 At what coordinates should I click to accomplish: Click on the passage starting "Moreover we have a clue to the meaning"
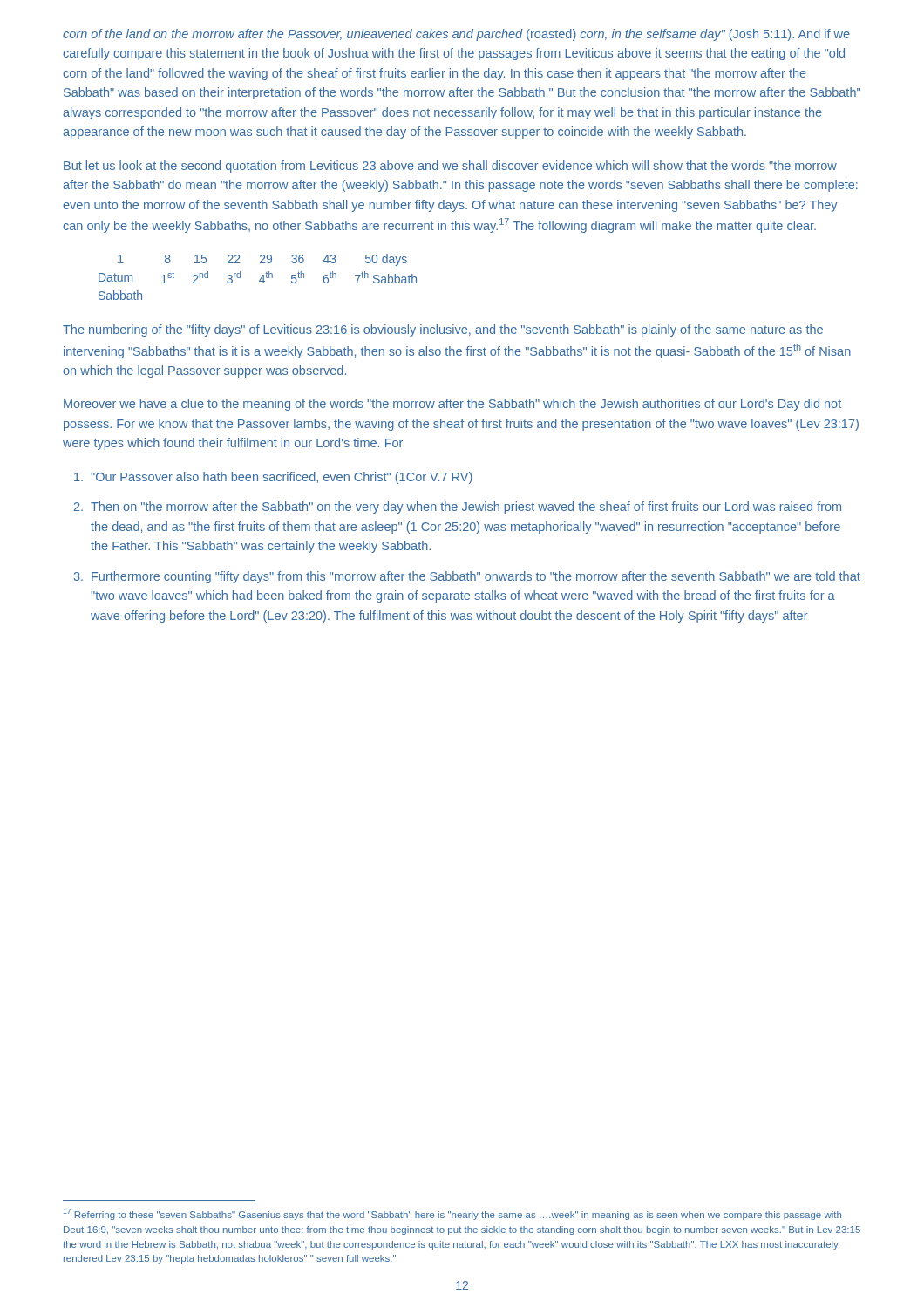[x=462, y=424]
